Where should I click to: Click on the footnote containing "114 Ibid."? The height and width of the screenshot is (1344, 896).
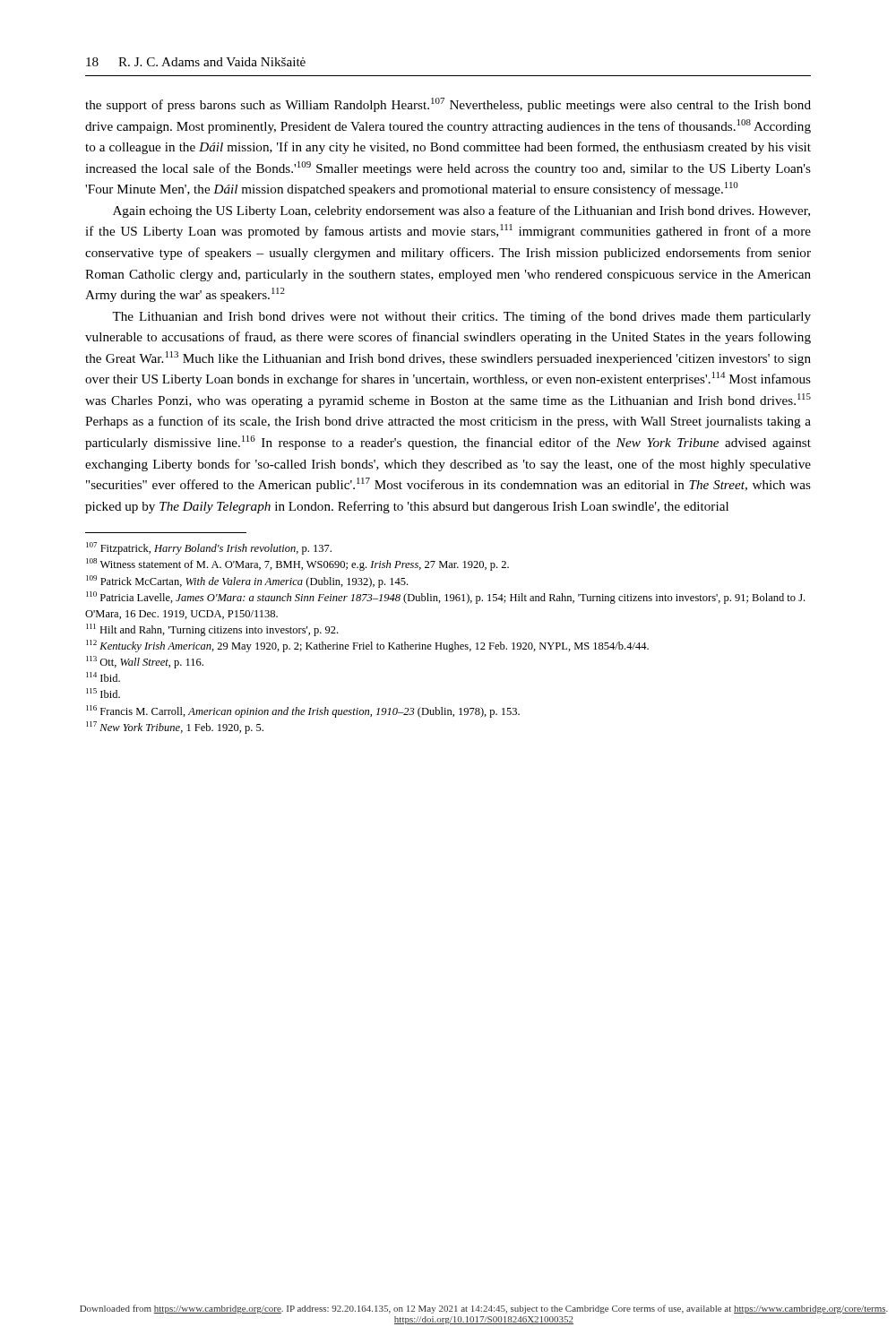coord(103,678)
